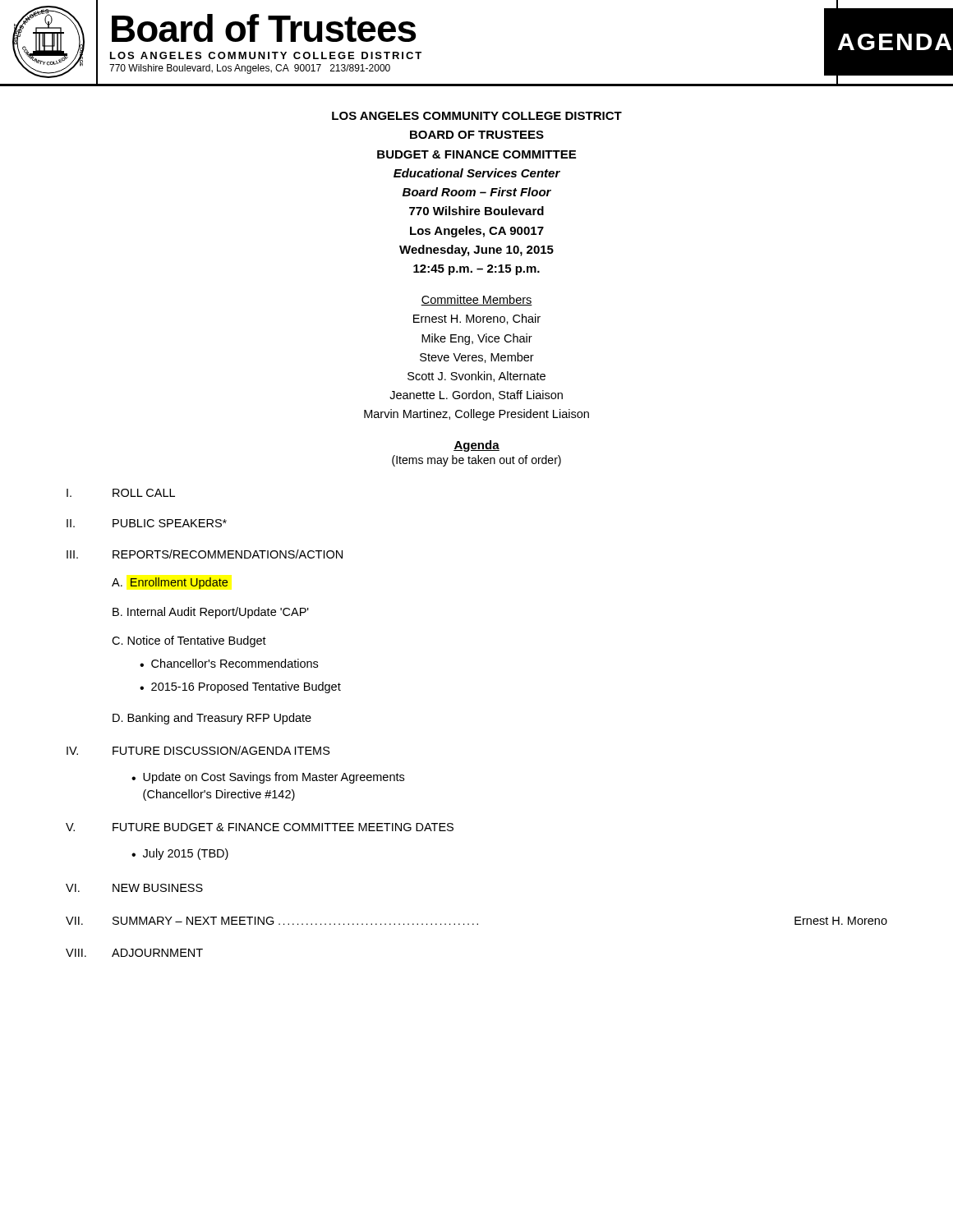Click the title that begins "LOS ANGELES COMMUNITY COLLEGE"

pyautogui.click(x=476, y=192)
